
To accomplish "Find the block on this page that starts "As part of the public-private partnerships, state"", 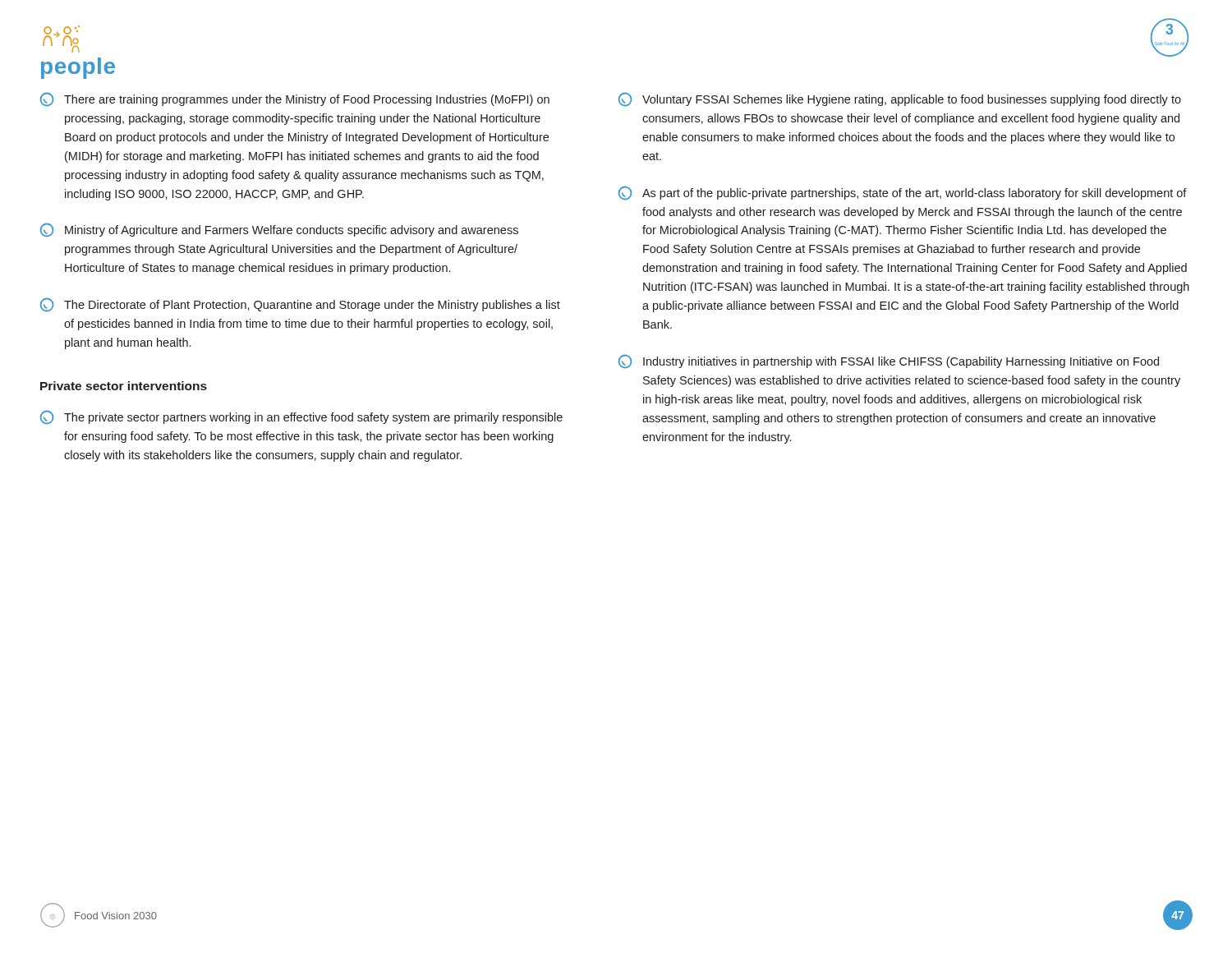I will point(905,259).
